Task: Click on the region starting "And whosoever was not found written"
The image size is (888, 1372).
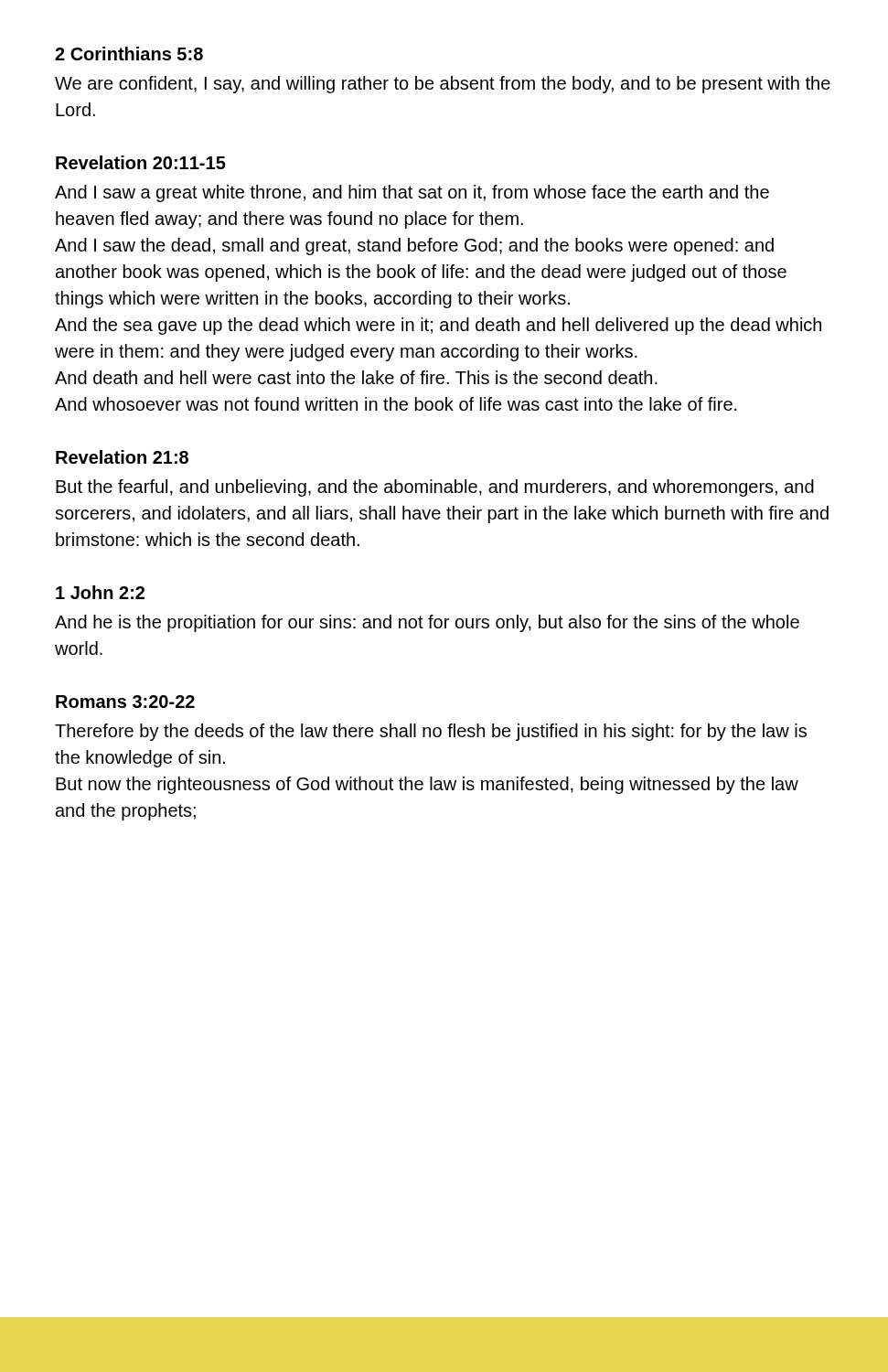Action: [444, 405]
